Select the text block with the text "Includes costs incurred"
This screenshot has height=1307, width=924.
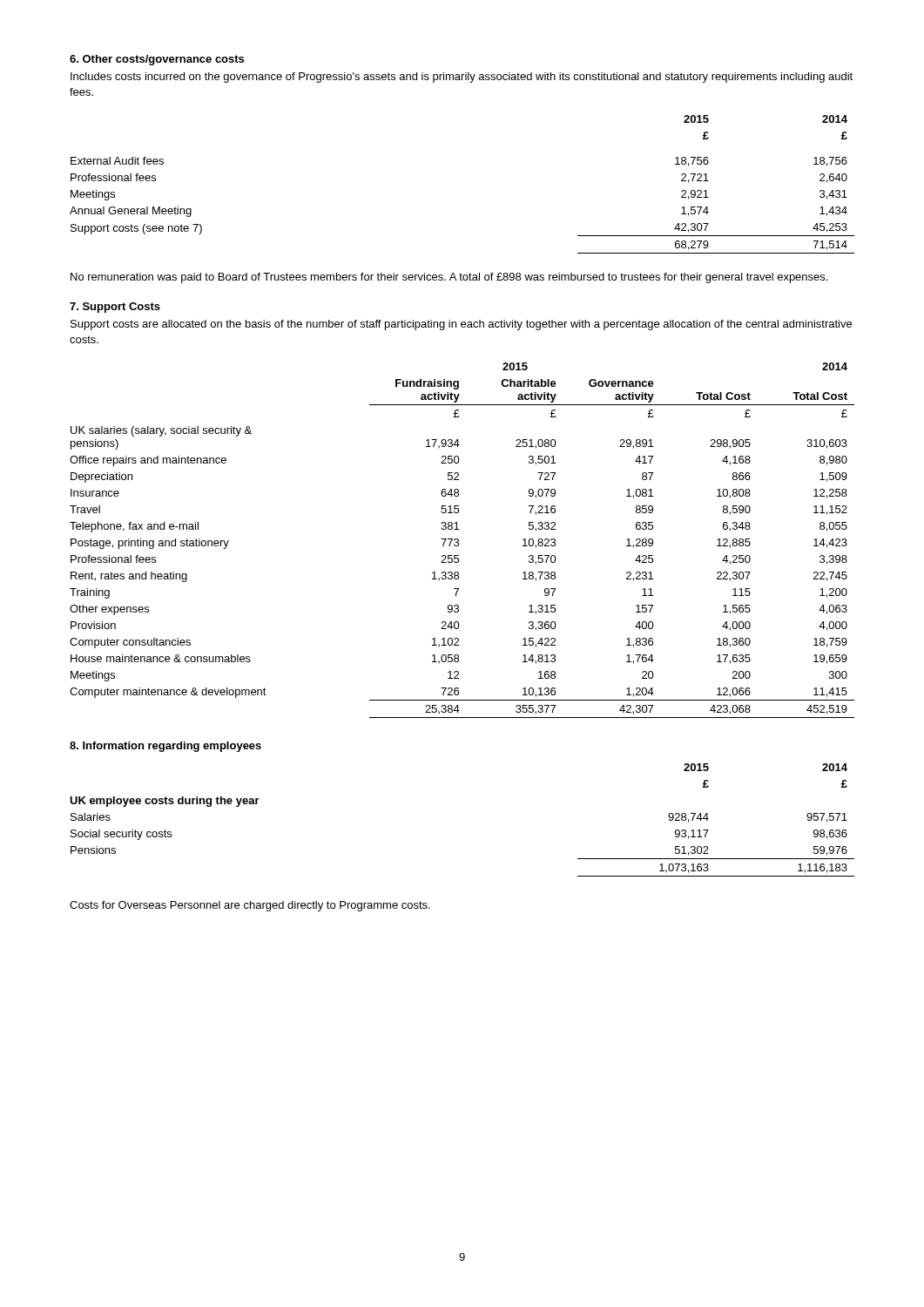tap(461, 84)
